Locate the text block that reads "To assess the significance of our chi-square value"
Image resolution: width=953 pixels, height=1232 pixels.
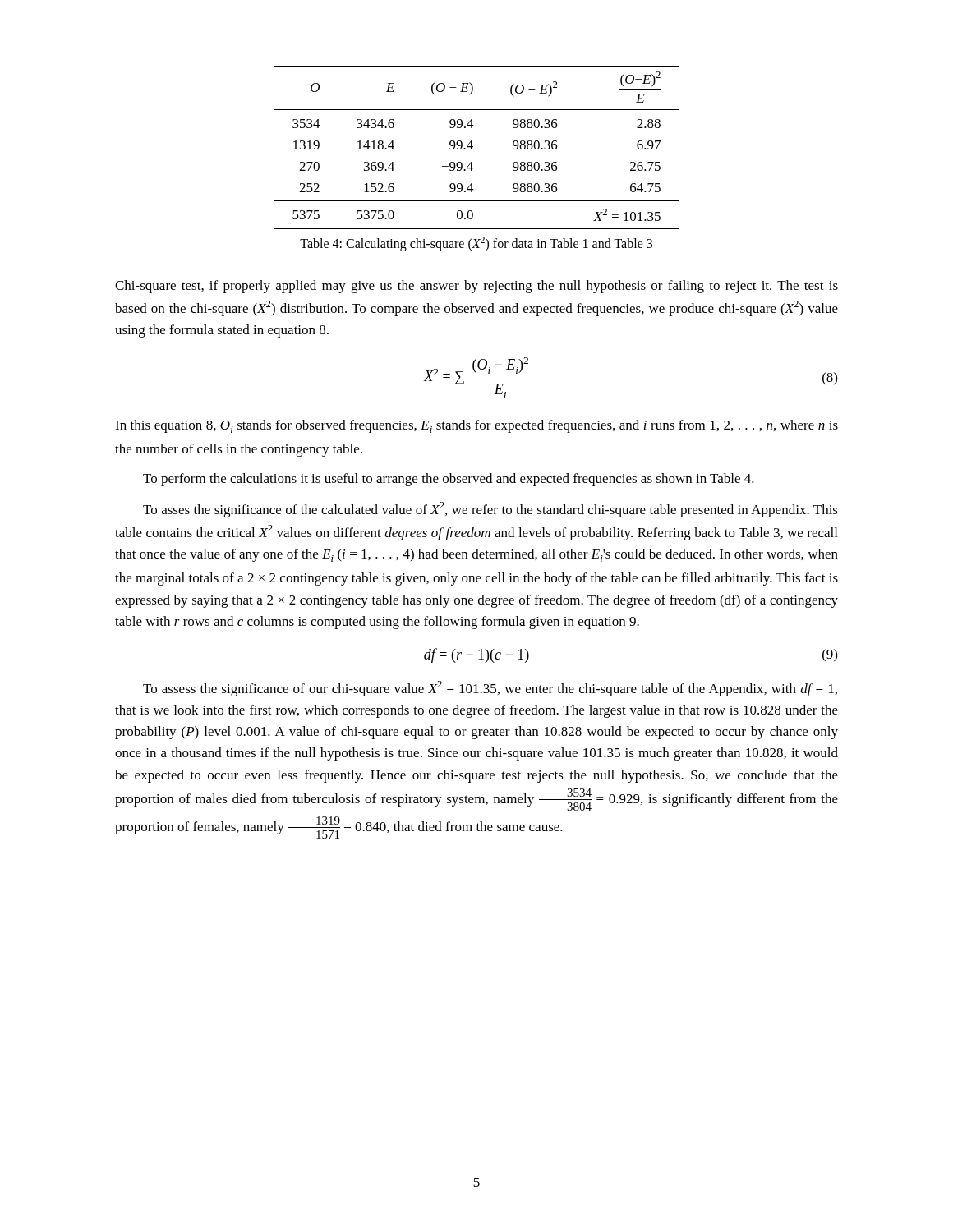pos(476,760)
